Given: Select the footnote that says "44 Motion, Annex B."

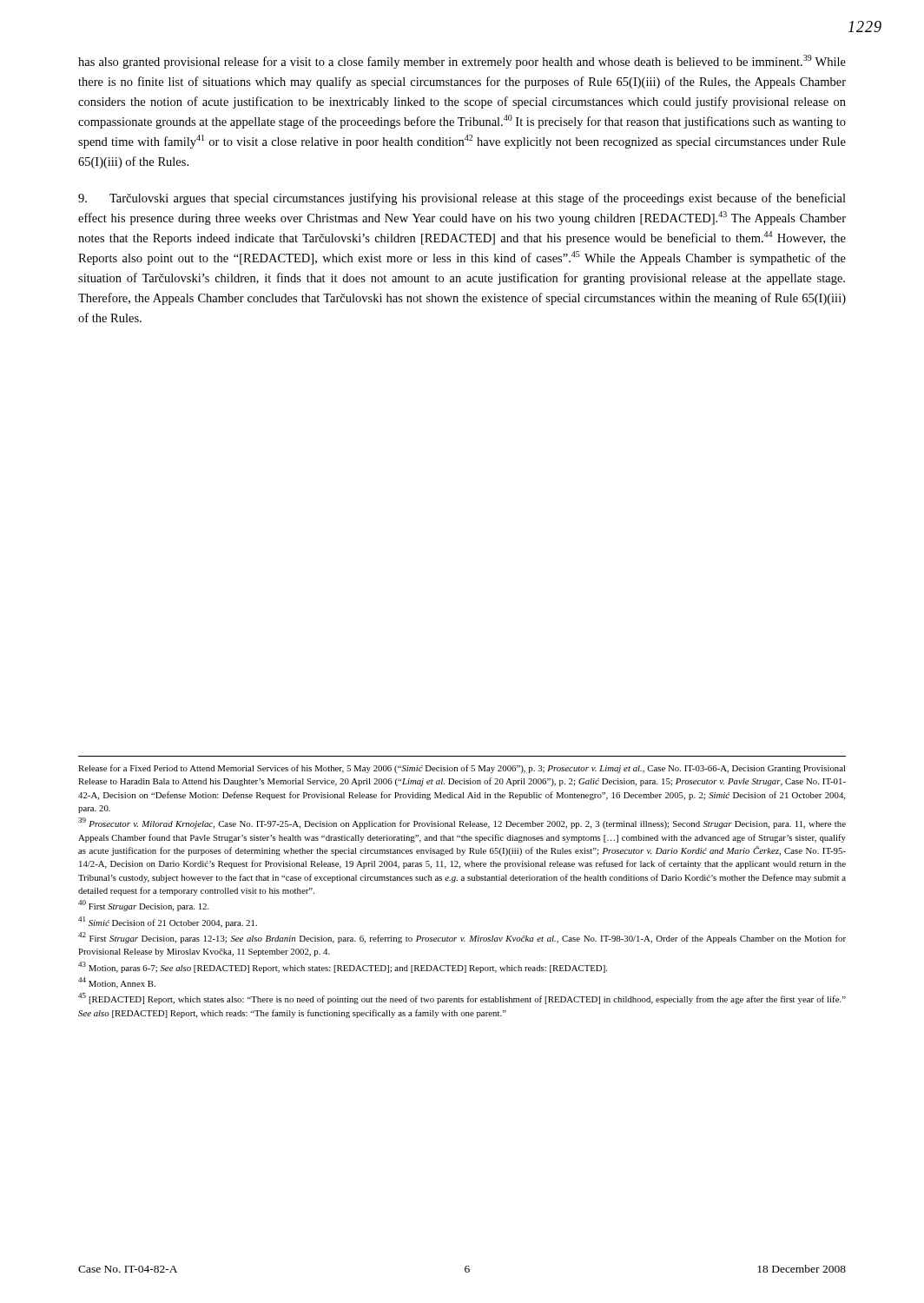Looking at the screenshot, I should (117, 983).
